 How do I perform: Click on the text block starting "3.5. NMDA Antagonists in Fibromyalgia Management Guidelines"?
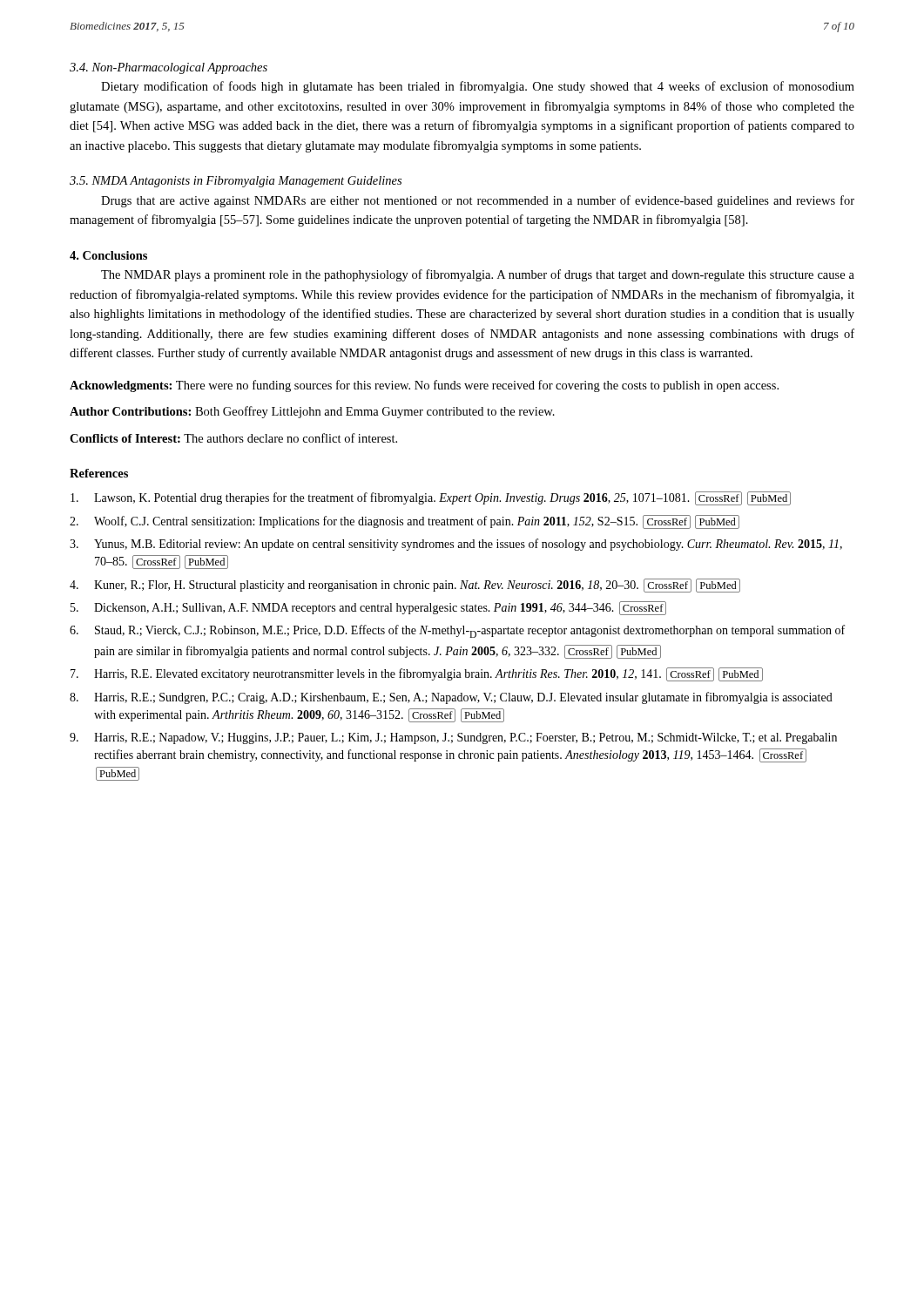coord(236,182)
